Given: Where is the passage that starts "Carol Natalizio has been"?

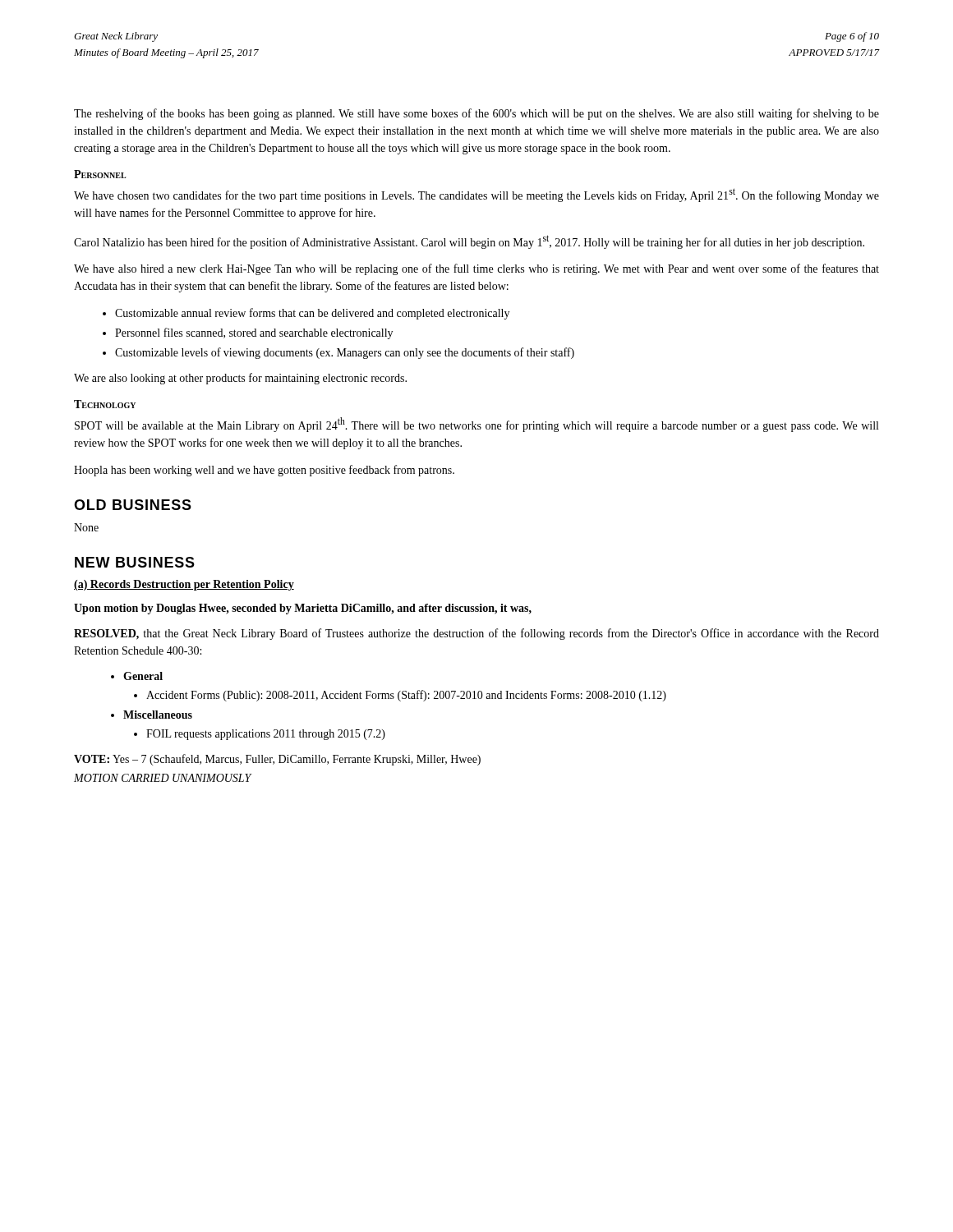Looking at the screenshot, I should point(476,241).
